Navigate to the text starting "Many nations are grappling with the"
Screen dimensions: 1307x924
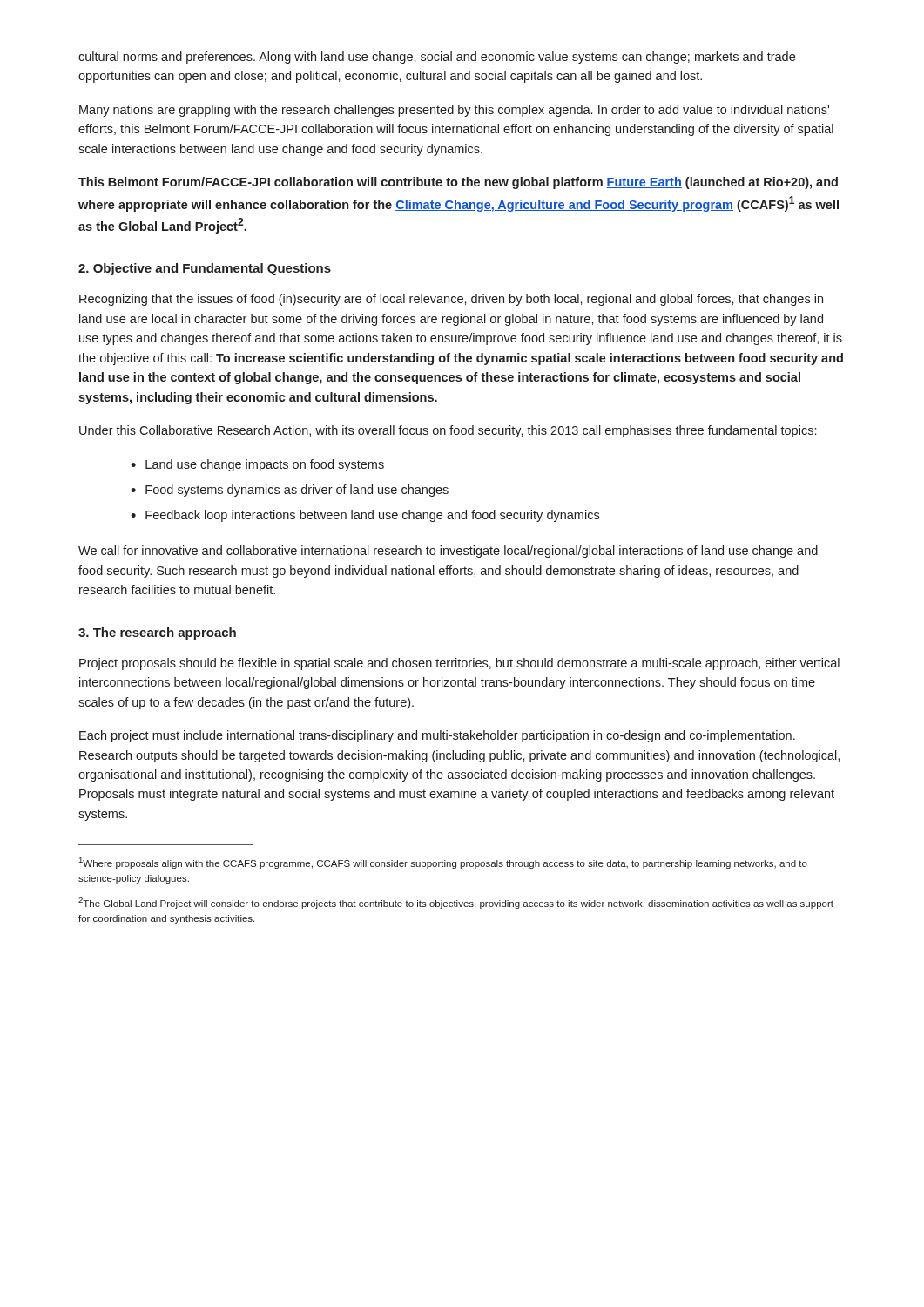pyautogui.click(x=456, y=129)
